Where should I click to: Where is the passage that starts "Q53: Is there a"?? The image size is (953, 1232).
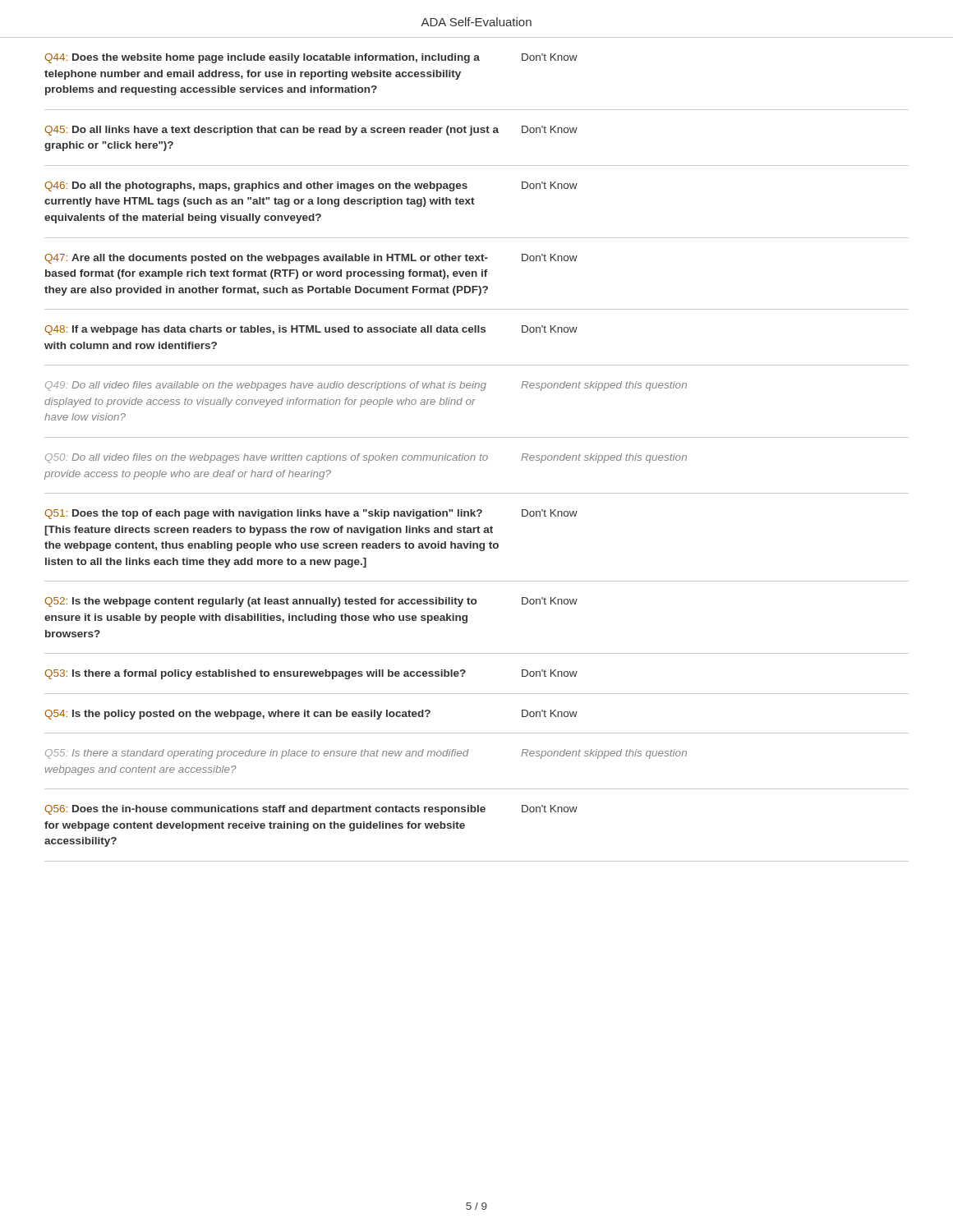(x=455, y=673)
